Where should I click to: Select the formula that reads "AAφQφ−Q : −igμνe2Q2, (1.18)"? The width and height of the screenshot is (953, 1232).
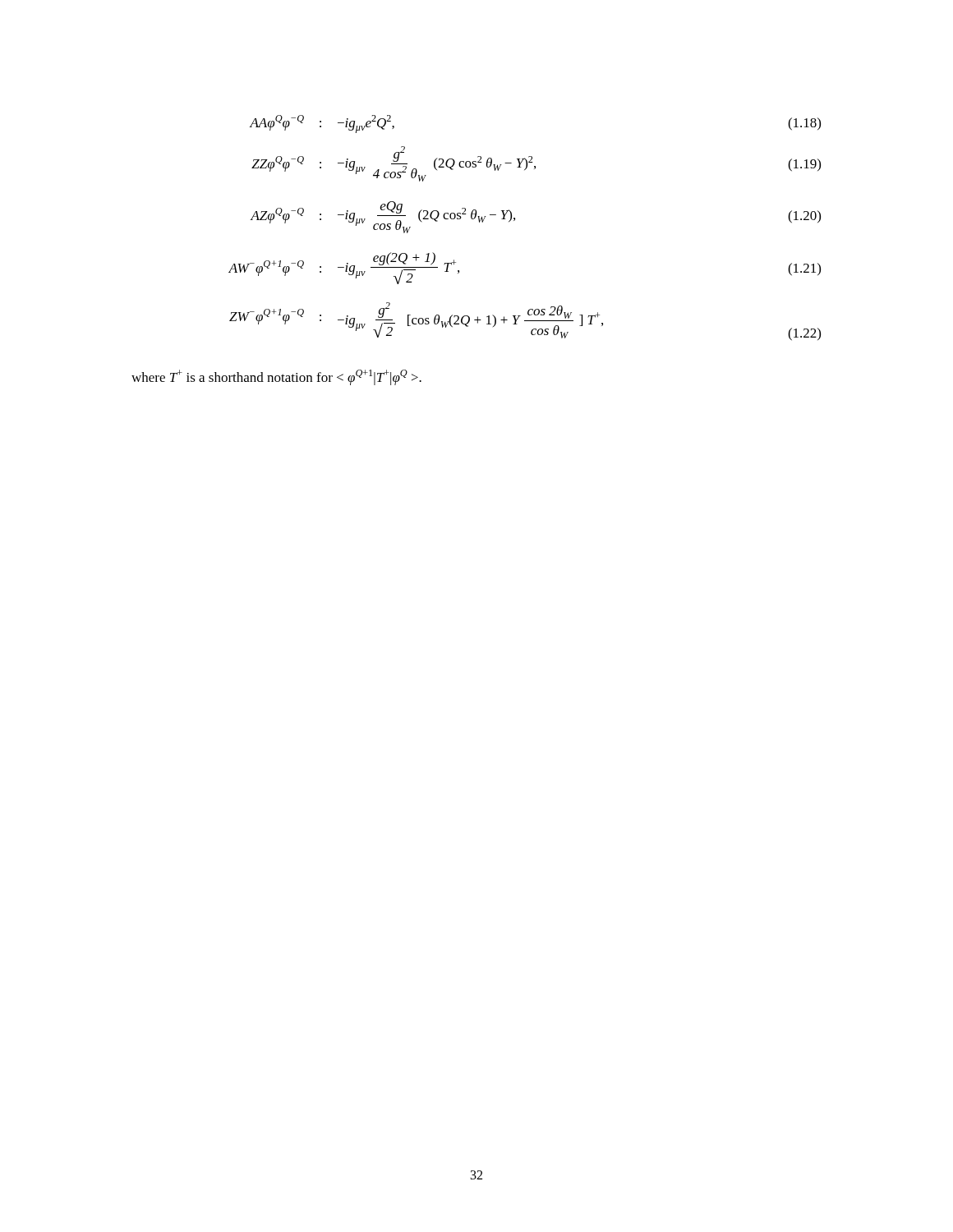pyautogui.click(x=301, y=123)
